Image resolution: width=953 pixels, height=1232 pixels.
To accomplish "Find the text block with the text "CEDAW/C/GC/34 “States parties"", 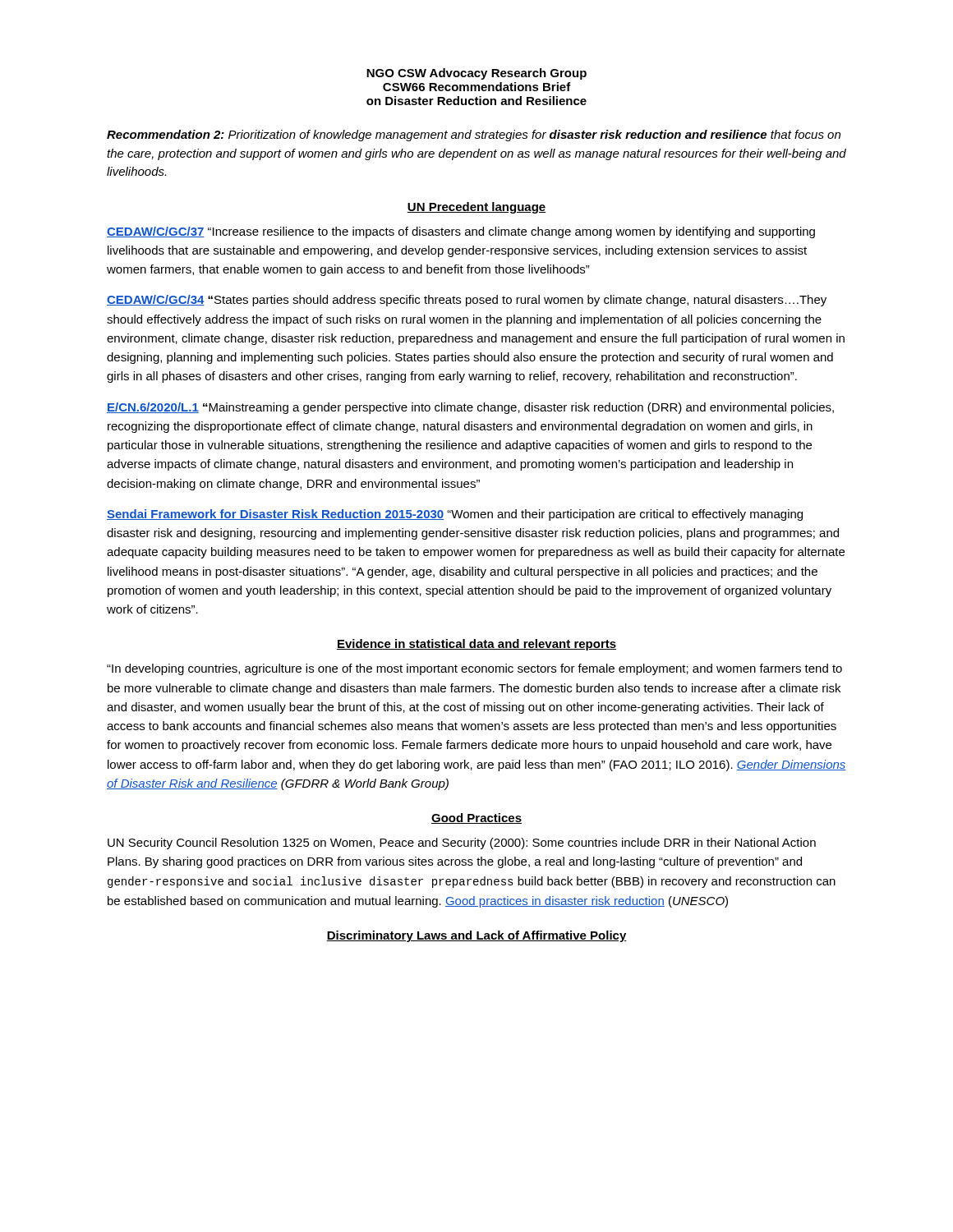I will coord(476,338).
